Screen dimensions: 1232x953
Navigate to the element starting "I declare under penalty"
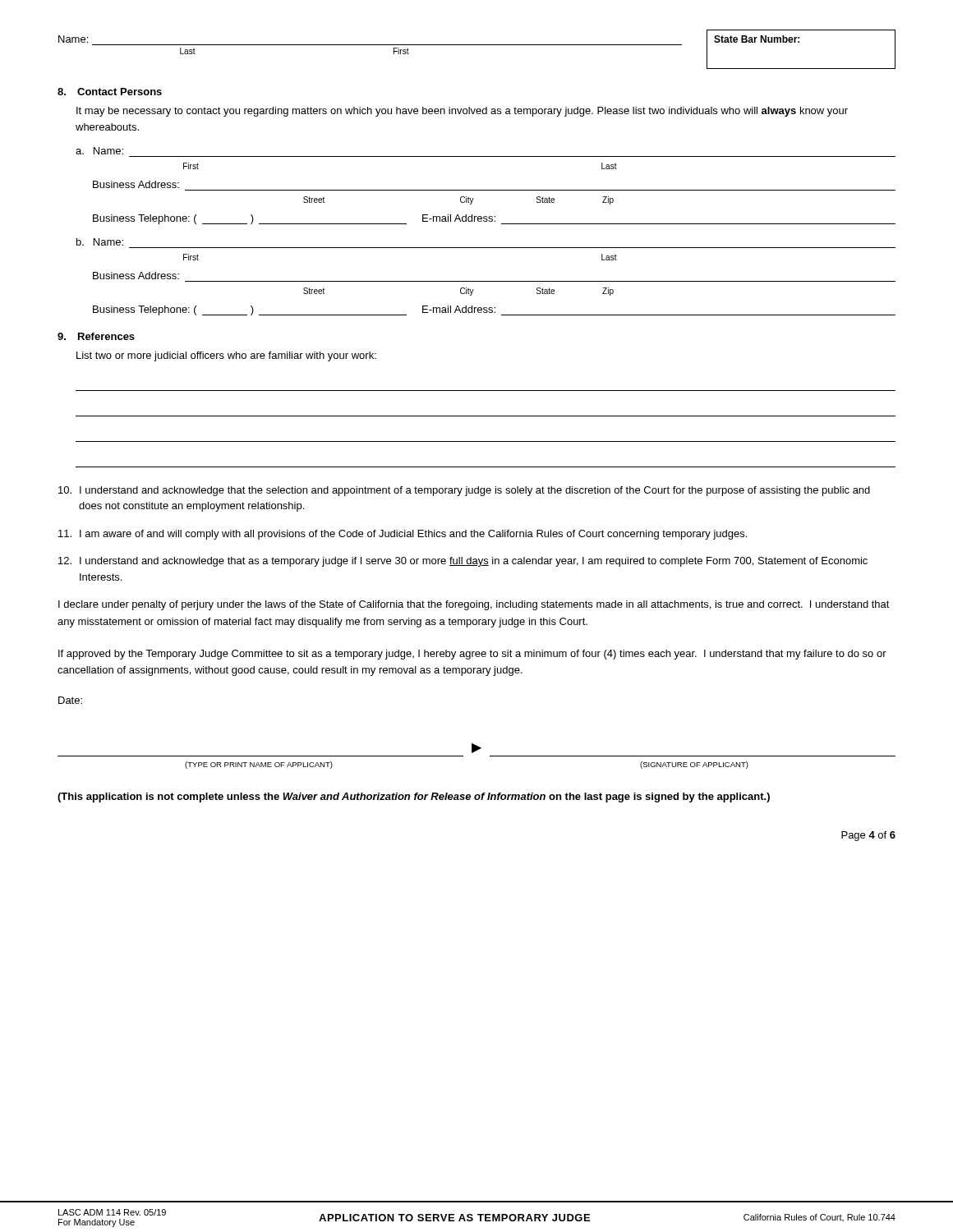(x=473, y=613)
